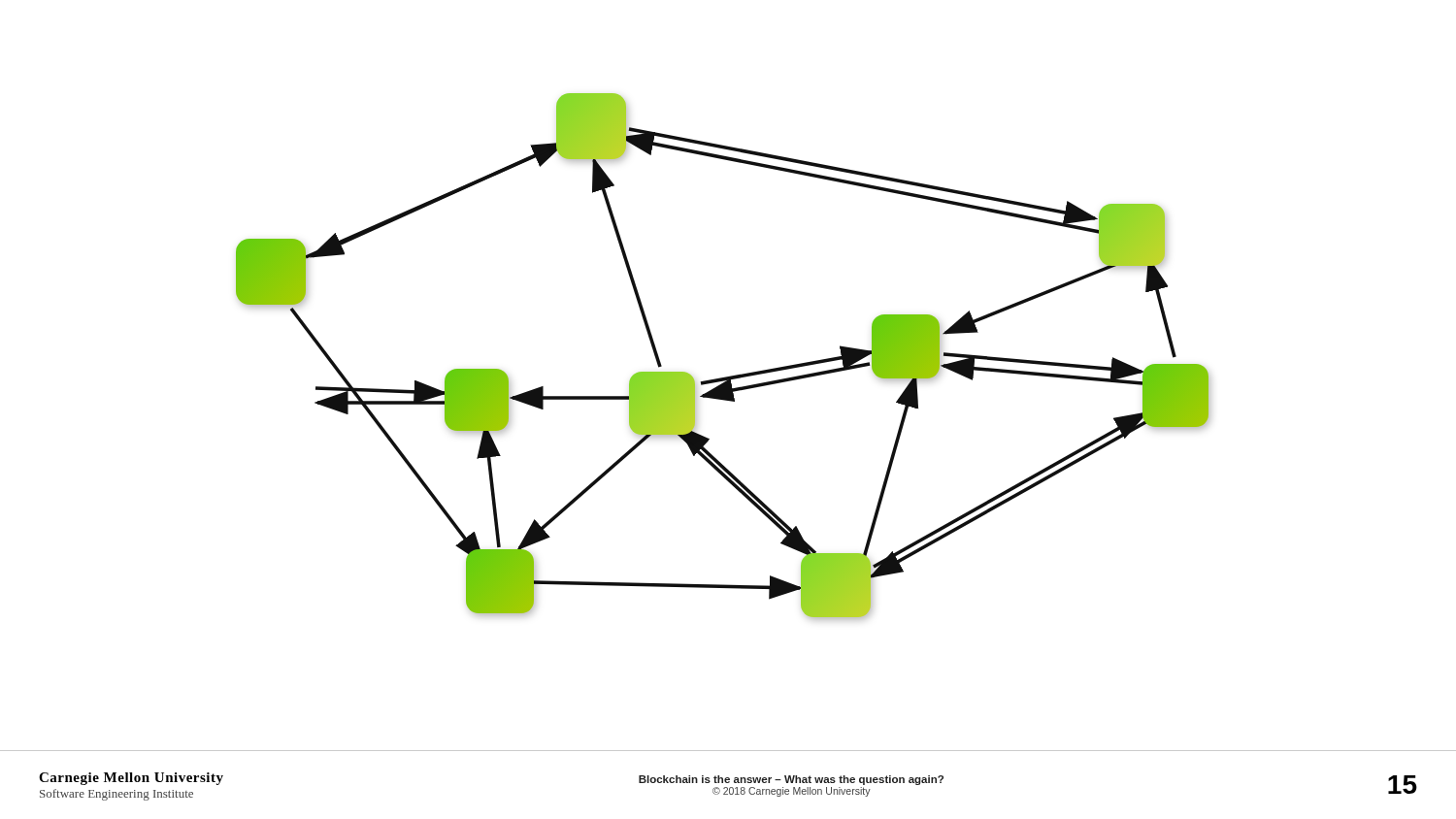The height and width of the screenshot is (819, 1456).
Task: Find the network graph
Action: tap(728, 378)
